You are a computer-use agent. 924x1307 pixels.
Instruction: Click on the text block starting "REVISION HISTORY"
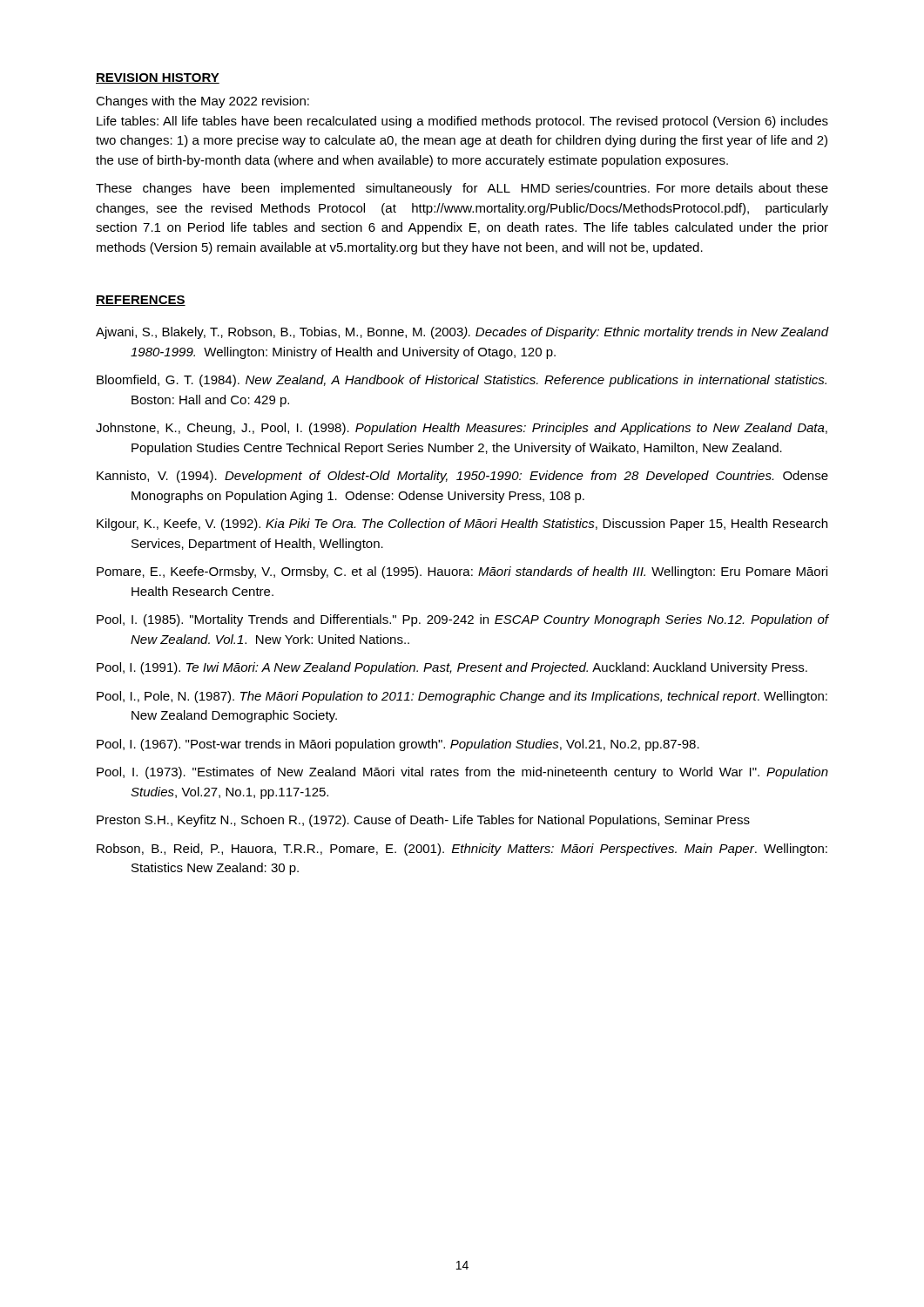tap(157, 77)
